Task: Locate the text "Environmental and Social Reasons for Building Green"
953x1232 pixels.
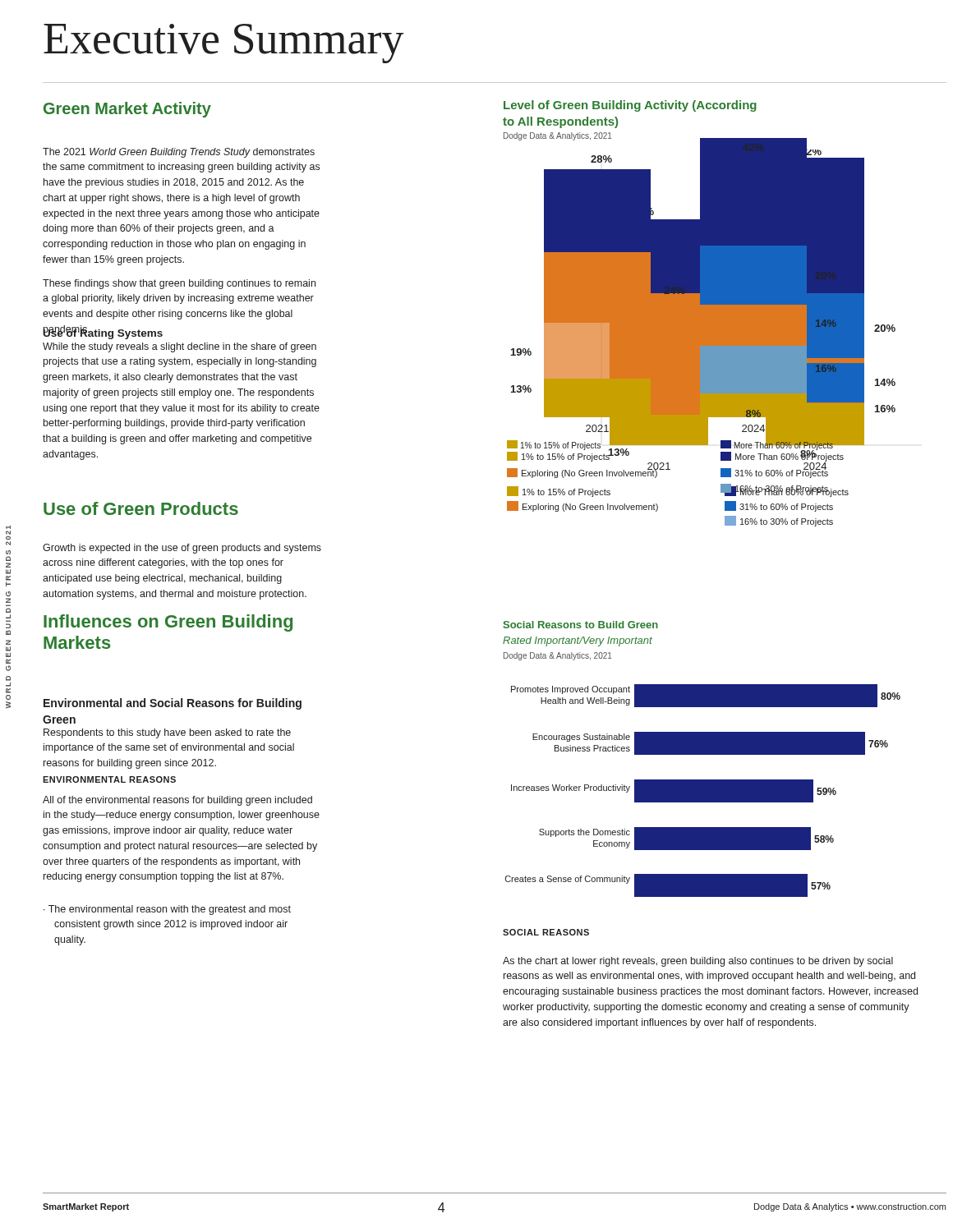Action: click(182, 712)
